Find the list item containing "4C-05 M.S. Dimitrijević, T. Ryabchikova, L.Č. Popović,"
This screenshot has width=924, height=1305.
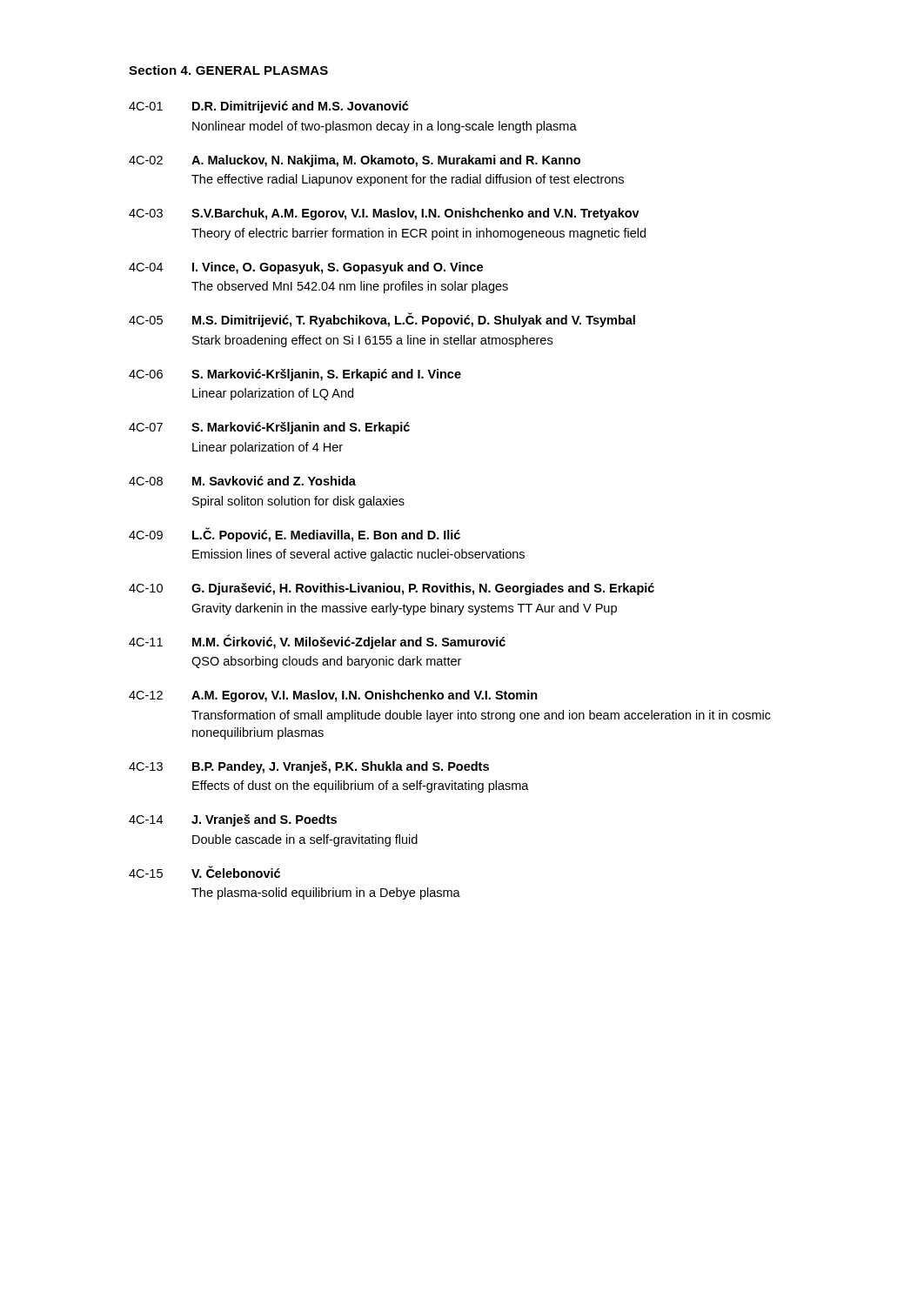point(492,331)
